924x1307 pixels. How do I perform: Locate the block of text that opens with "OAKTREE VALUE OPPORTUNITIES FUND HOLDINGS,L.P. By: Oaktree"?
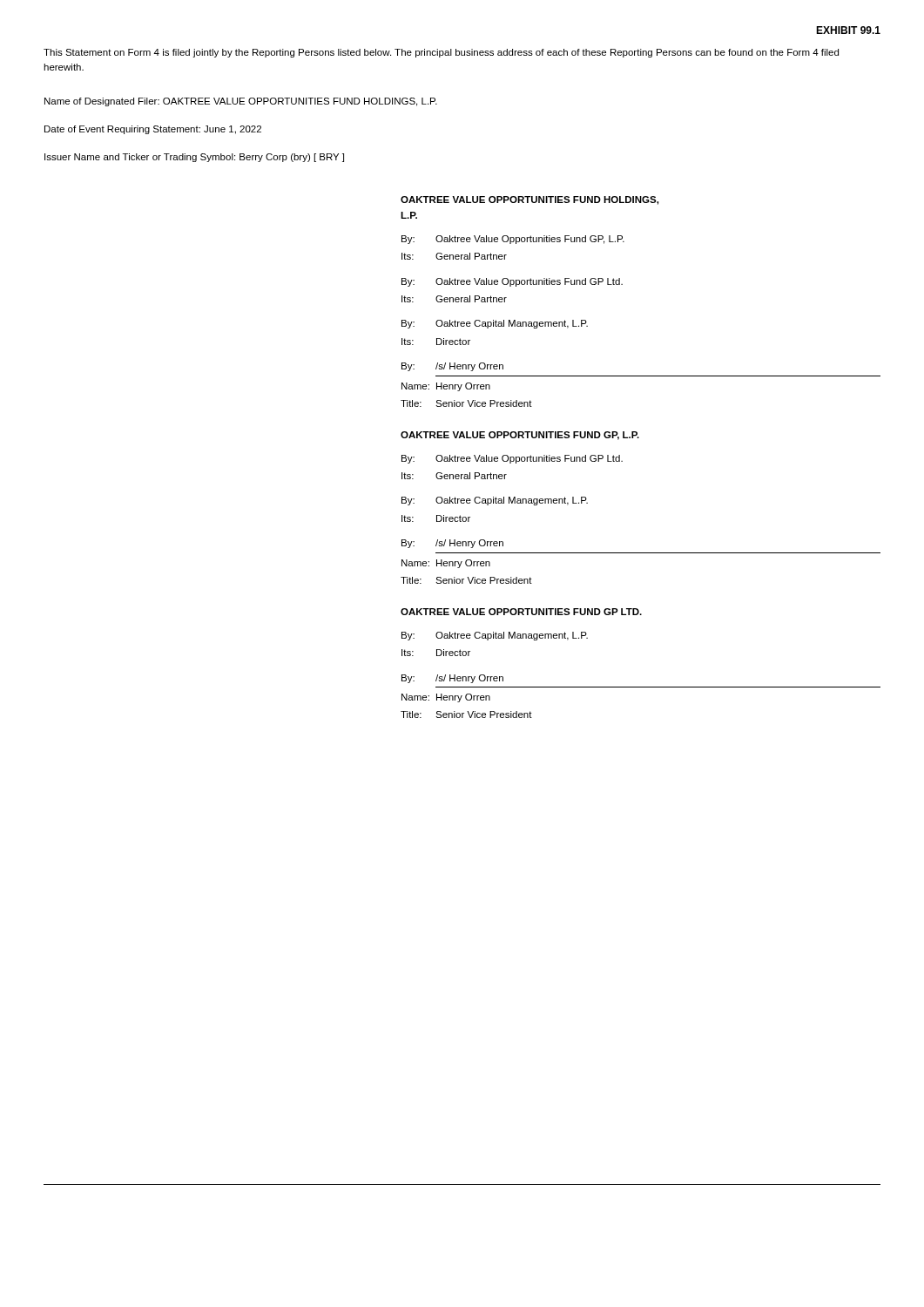(x=529, y=200)
